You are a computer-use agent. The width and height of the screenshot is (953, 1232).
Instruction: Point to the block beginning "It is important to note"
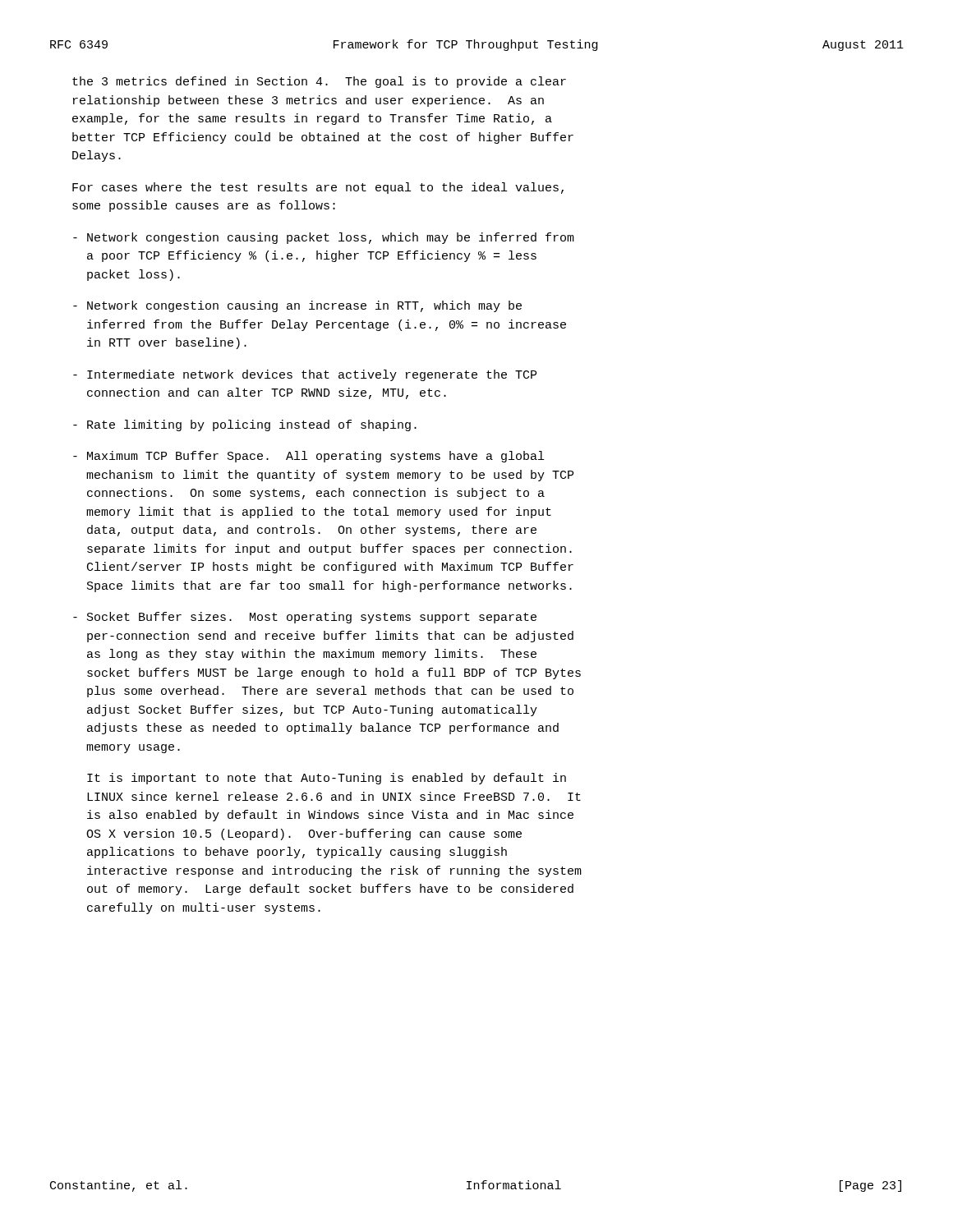(x=316, y=844)
